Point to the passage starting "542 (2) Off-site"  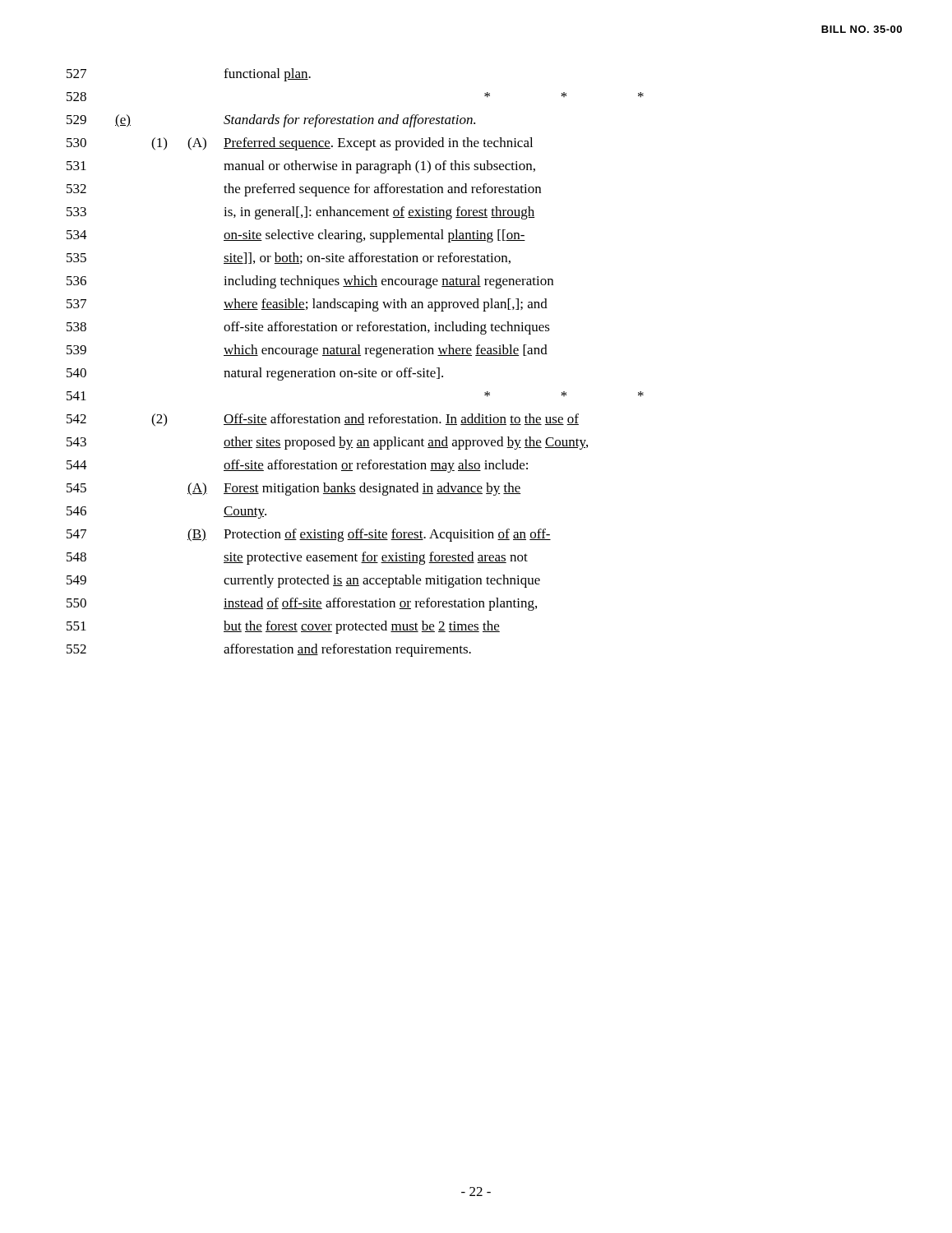(484, 419)
